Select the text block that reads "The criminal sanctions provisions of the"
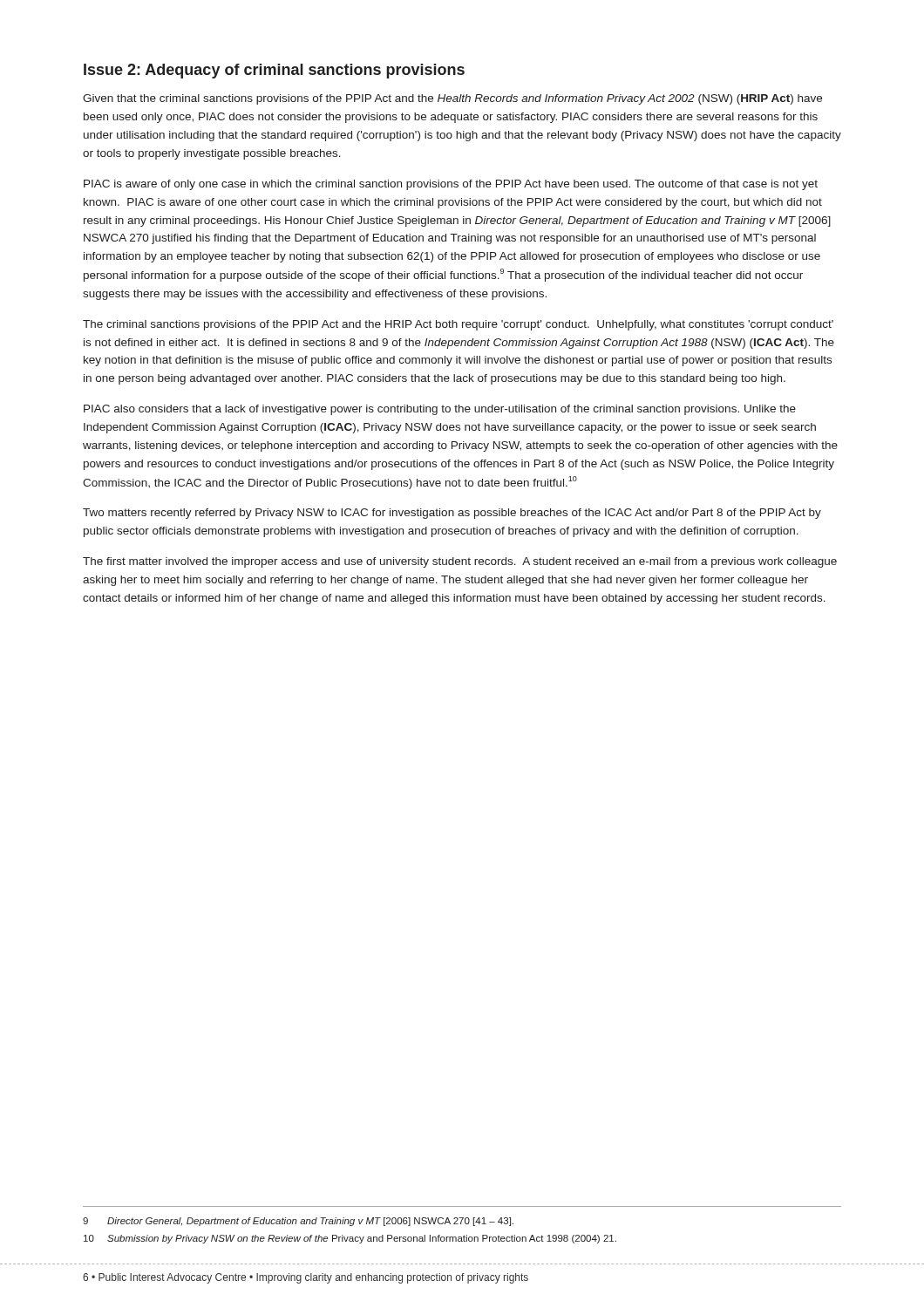 coord(458,351)
